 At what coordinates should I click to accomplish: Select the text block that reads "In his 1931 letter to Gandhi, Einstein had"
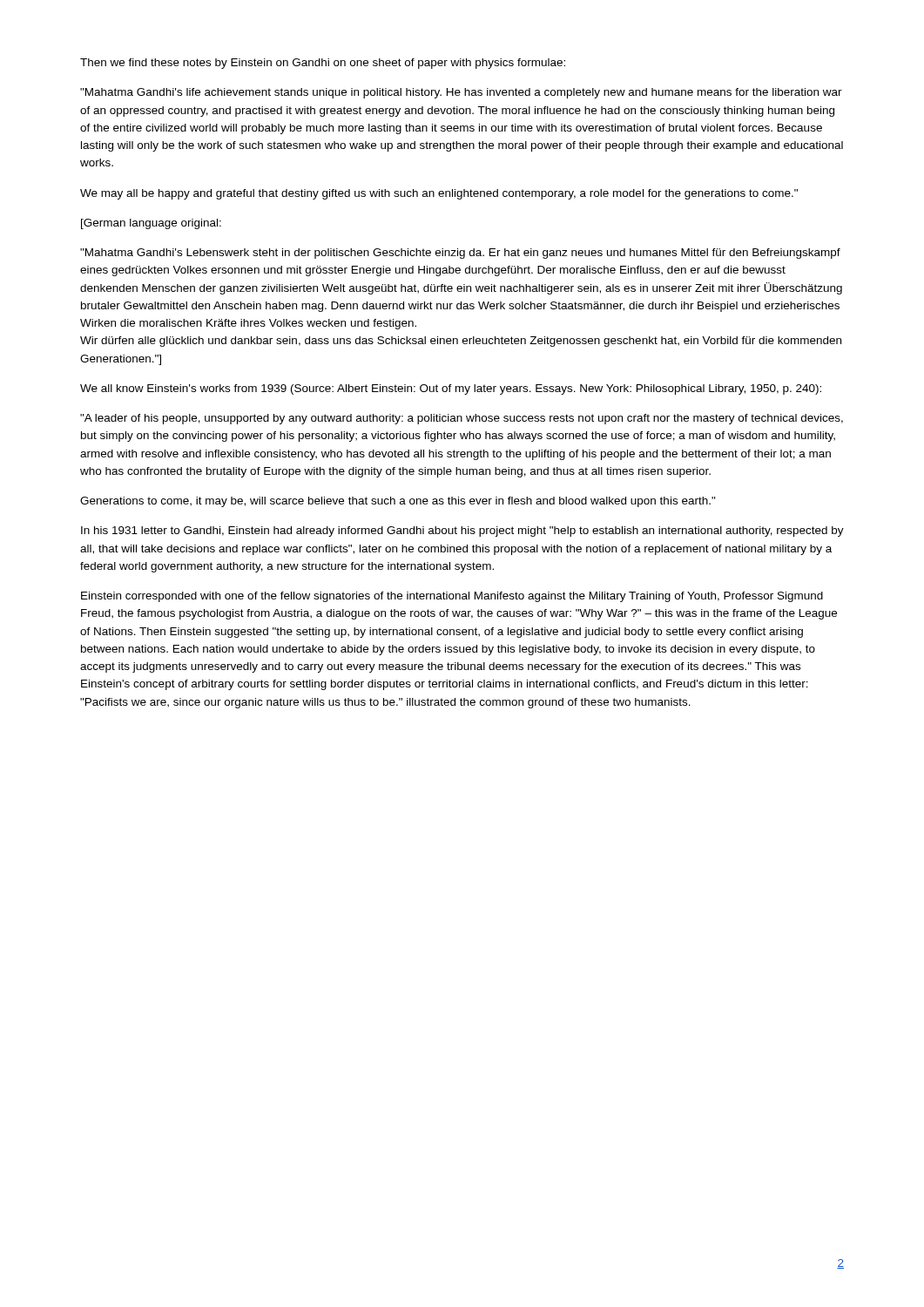462,549
